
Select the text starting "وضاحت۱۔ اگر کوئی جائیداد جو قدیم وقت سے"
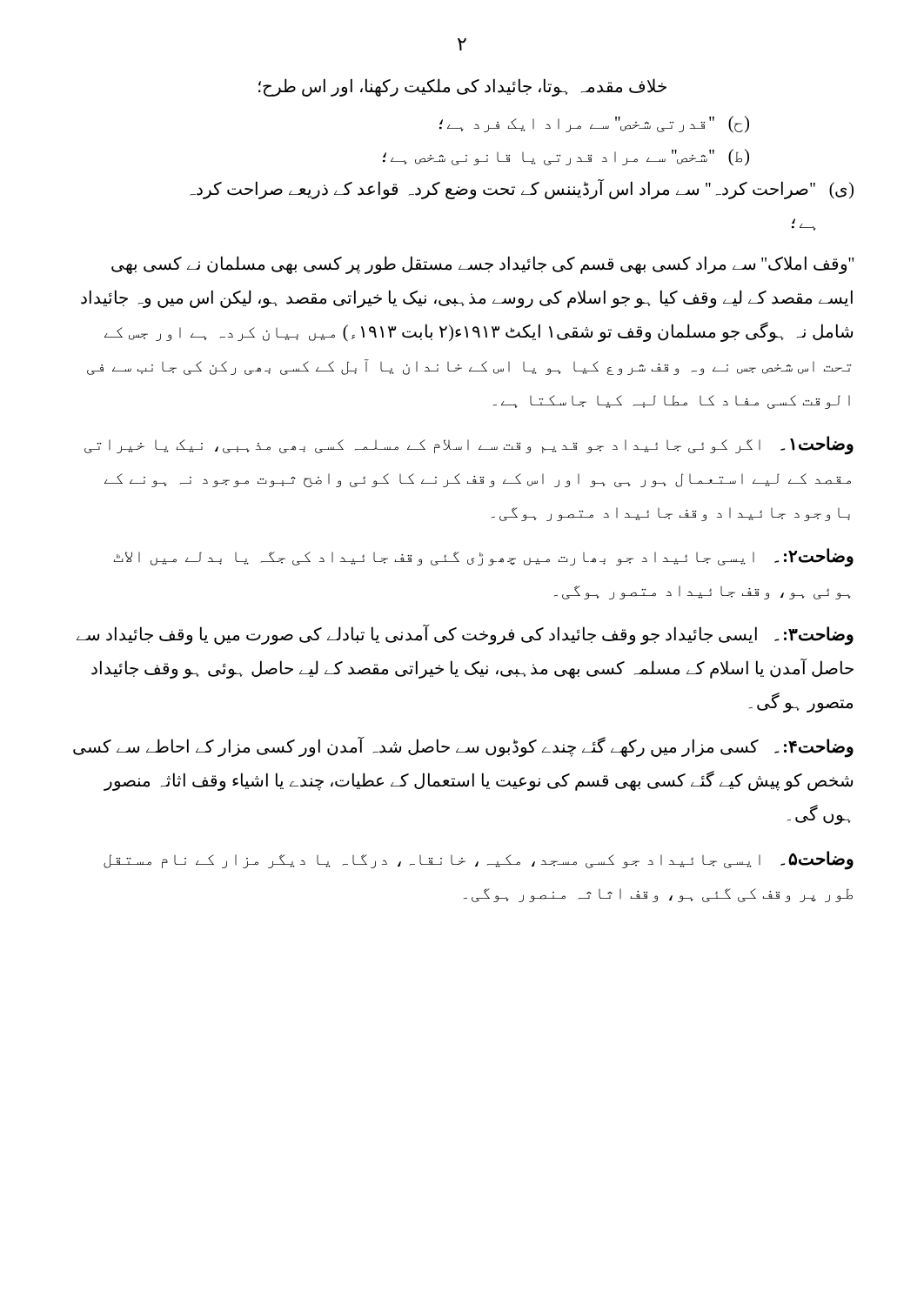pos(469,478)
